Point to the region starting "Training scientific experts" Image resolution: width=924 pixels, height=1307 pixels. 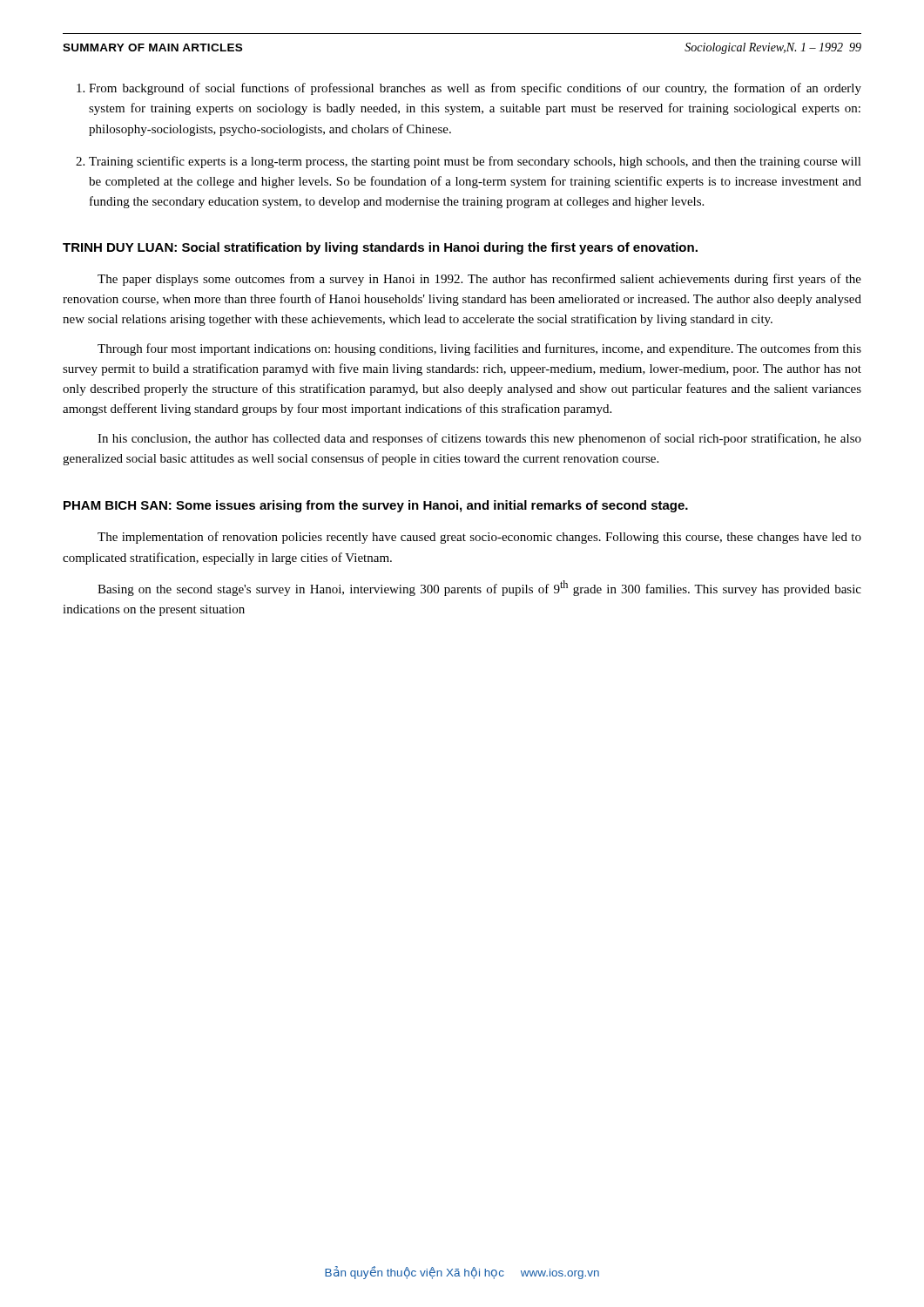[x=475, y=181]
